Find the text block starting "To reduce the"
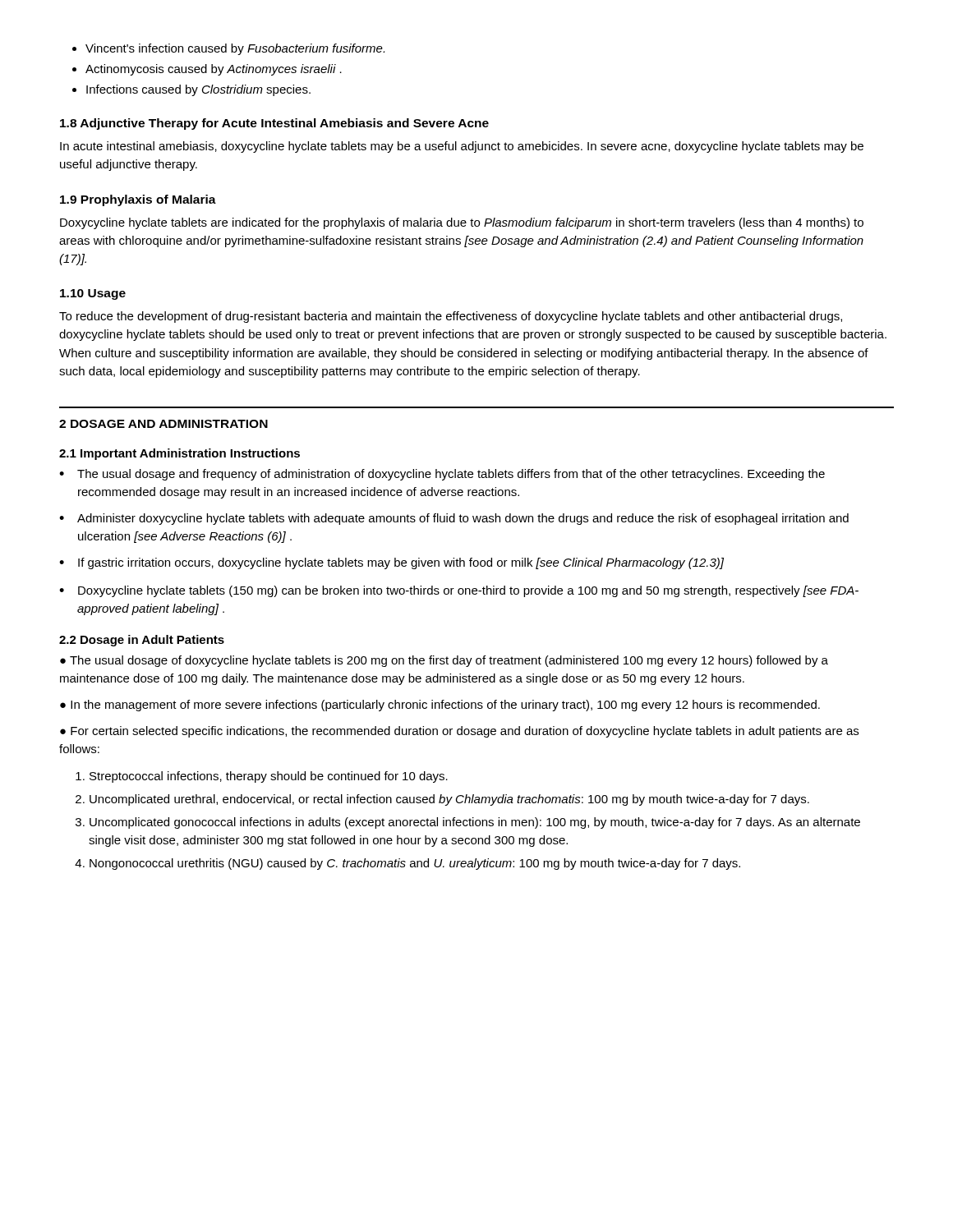 pos(473,343)
